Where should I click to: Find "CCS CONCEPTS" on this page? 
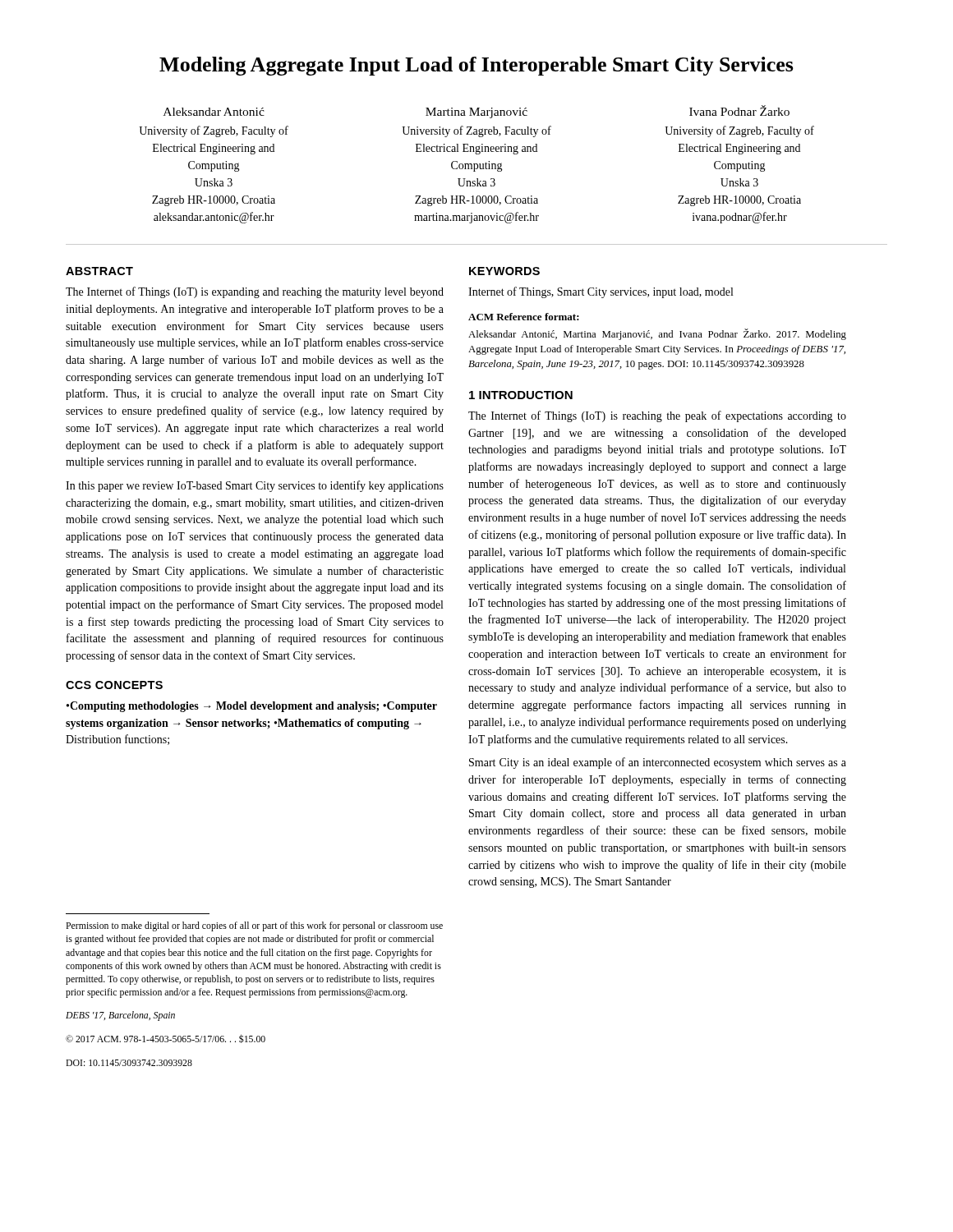pos(115,685)
